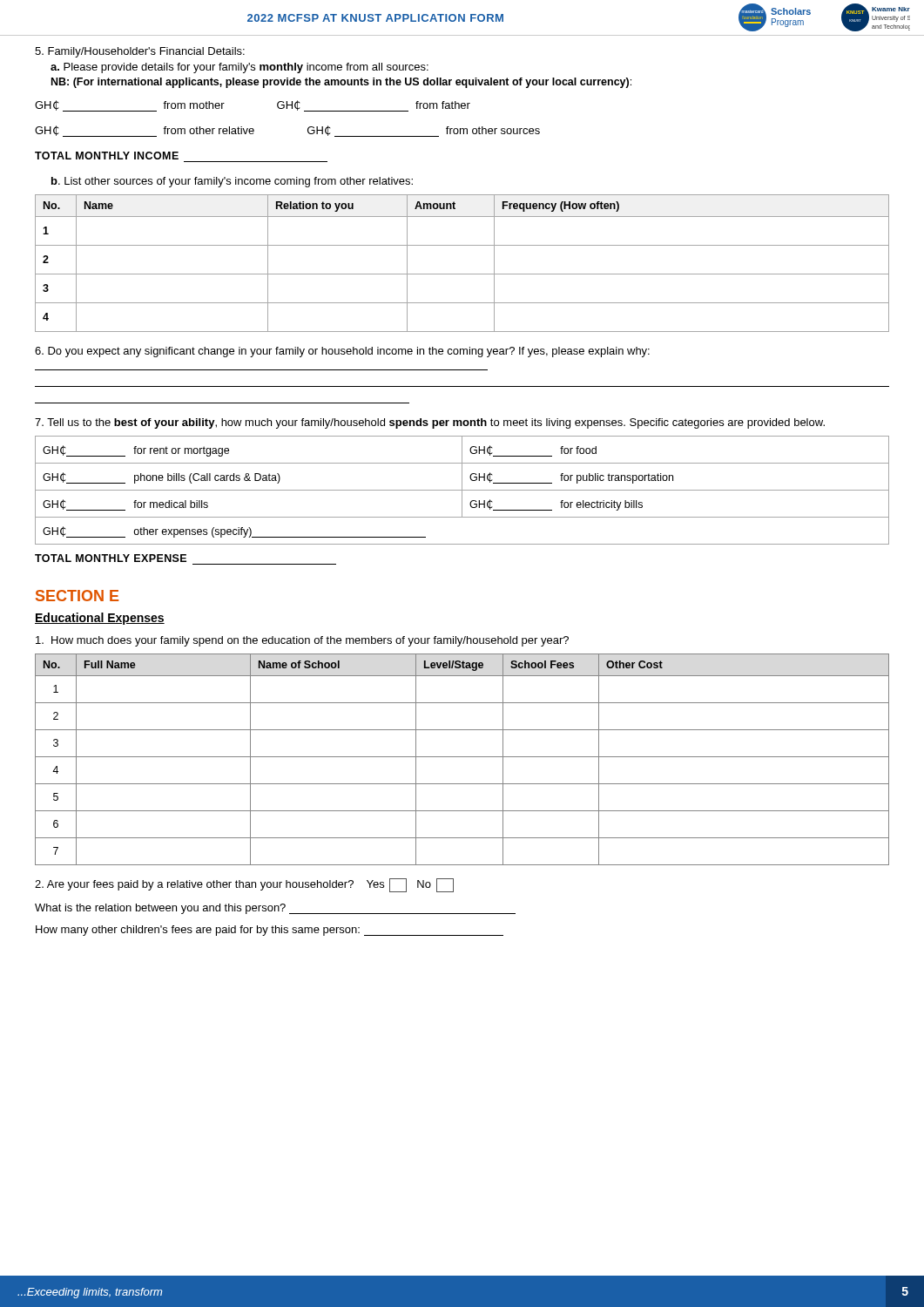
Task: Find the region starting "What is the relation between you and"
Action: pos(275,907)
